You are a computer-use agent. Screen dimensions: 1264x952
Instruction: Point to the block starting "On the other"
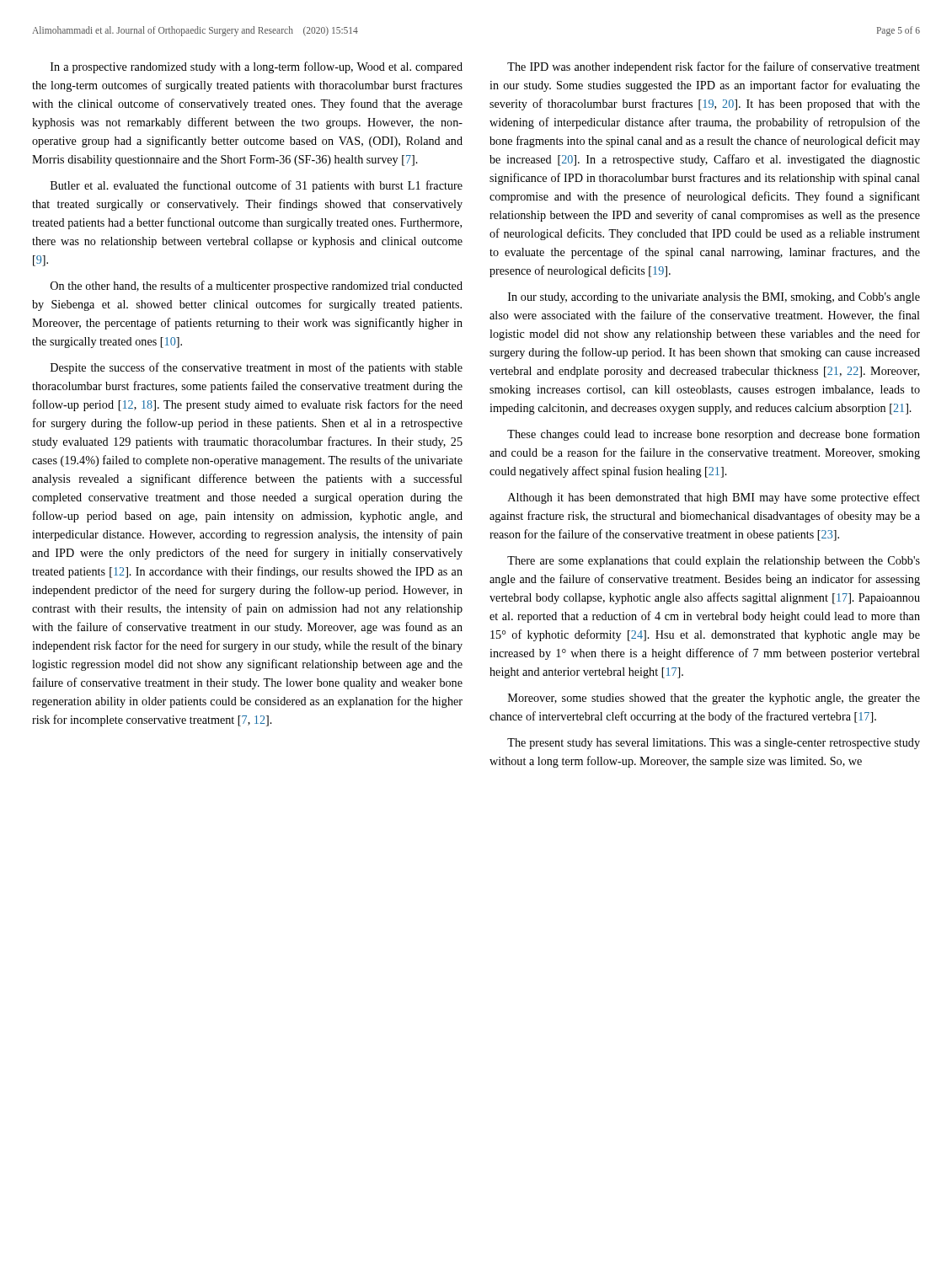coord(247,313)
